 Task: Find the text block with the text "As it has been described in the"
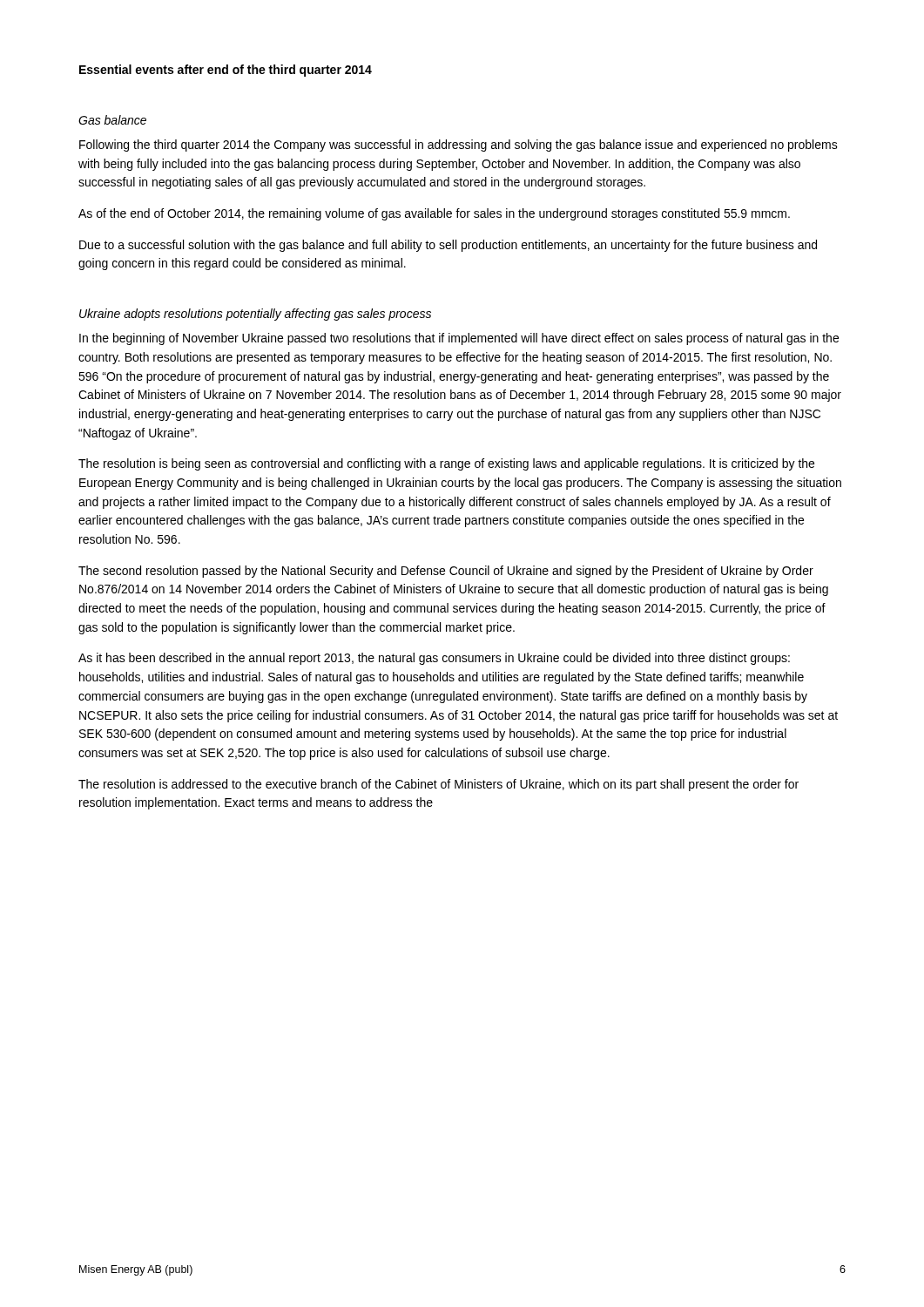point(458,705)
